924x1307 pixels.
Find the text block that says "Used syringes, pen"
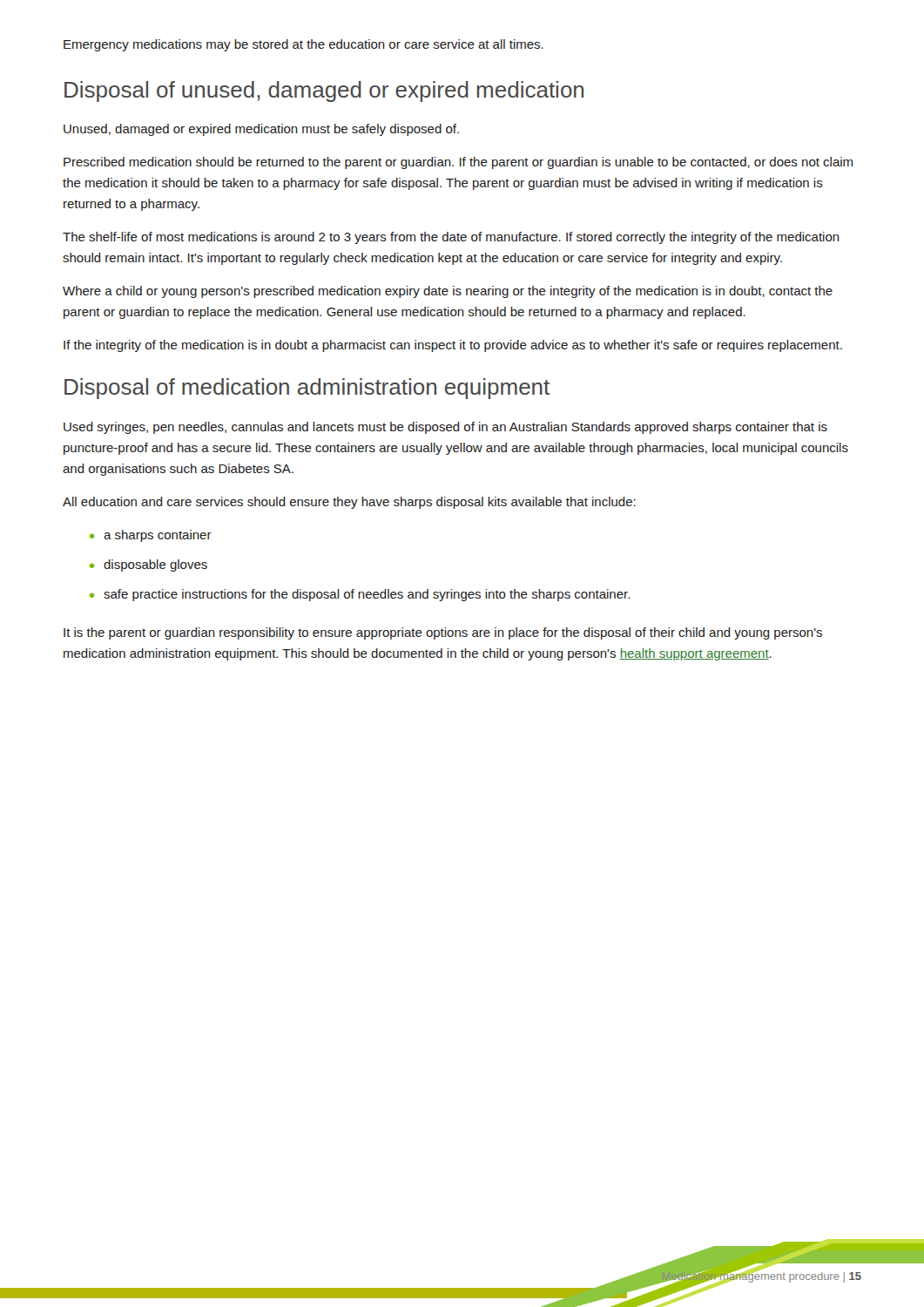pos(455,448)
